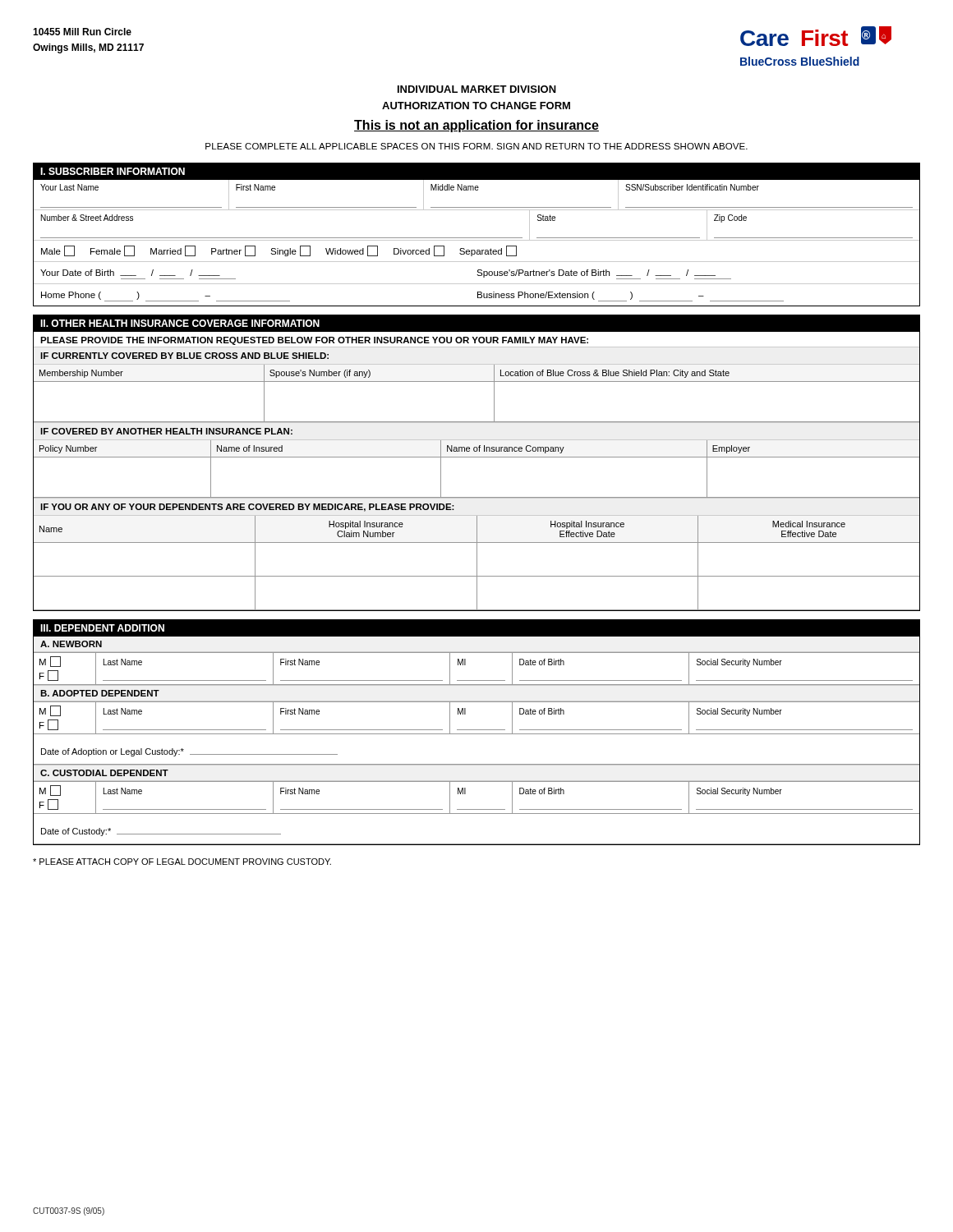Select the section header containing "III. DEPENDENT ADDITION"
Screen dimensions: 1232x953
tap(102, 628)
